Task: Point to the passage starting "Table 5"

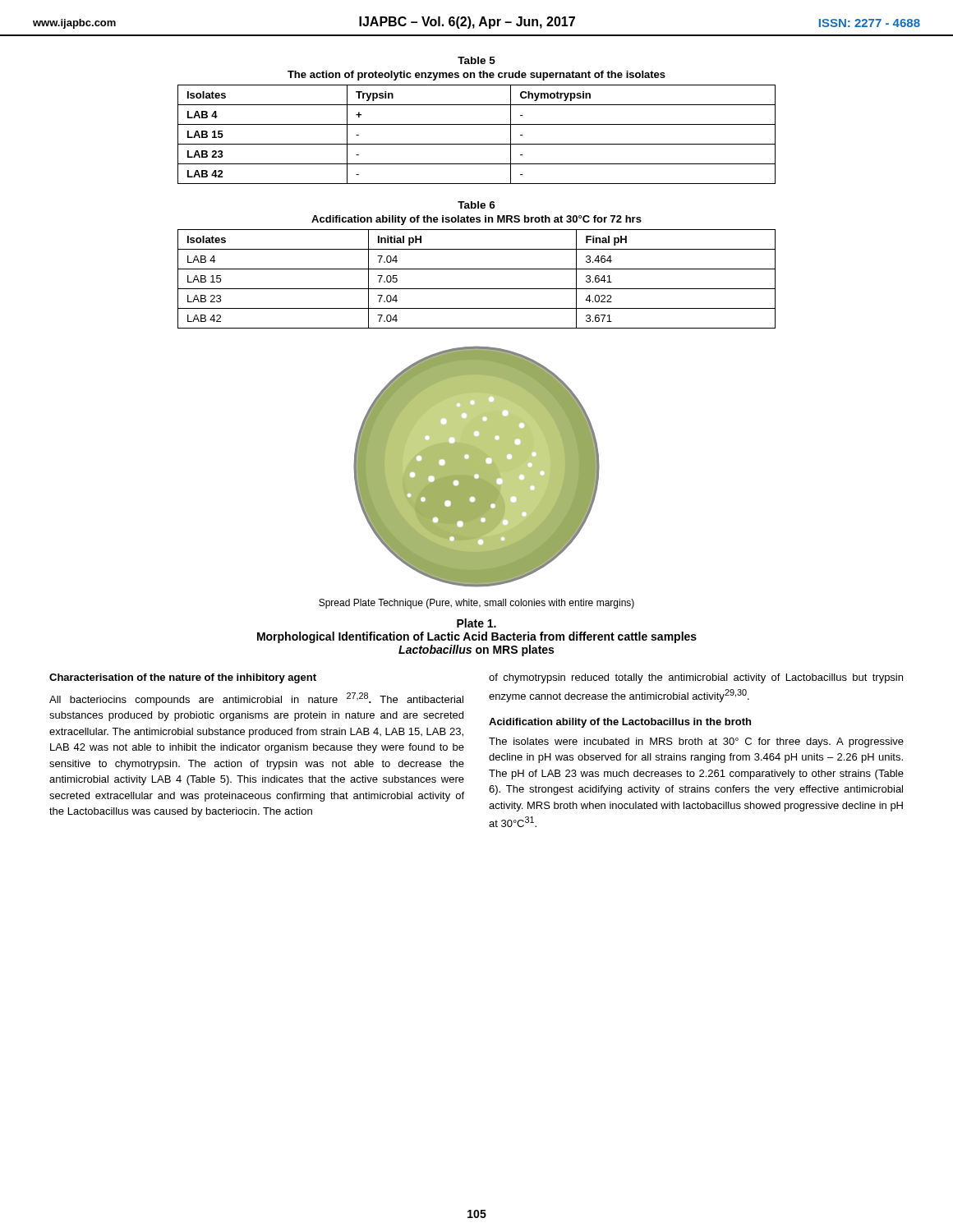Action: pos(476,60)
